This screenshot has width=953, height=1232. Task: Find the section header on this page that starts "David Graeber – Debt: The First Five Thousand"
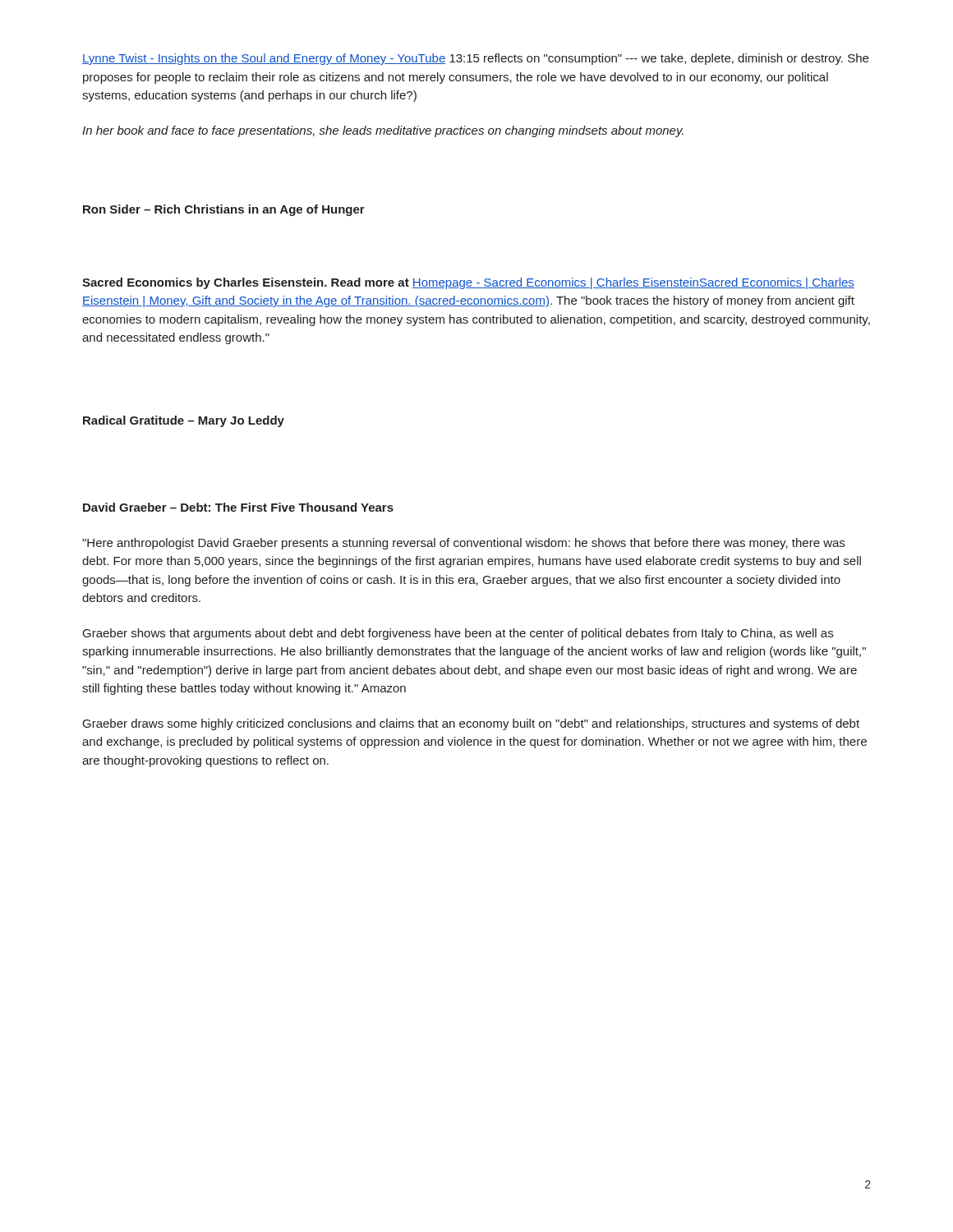coord(238,507)
